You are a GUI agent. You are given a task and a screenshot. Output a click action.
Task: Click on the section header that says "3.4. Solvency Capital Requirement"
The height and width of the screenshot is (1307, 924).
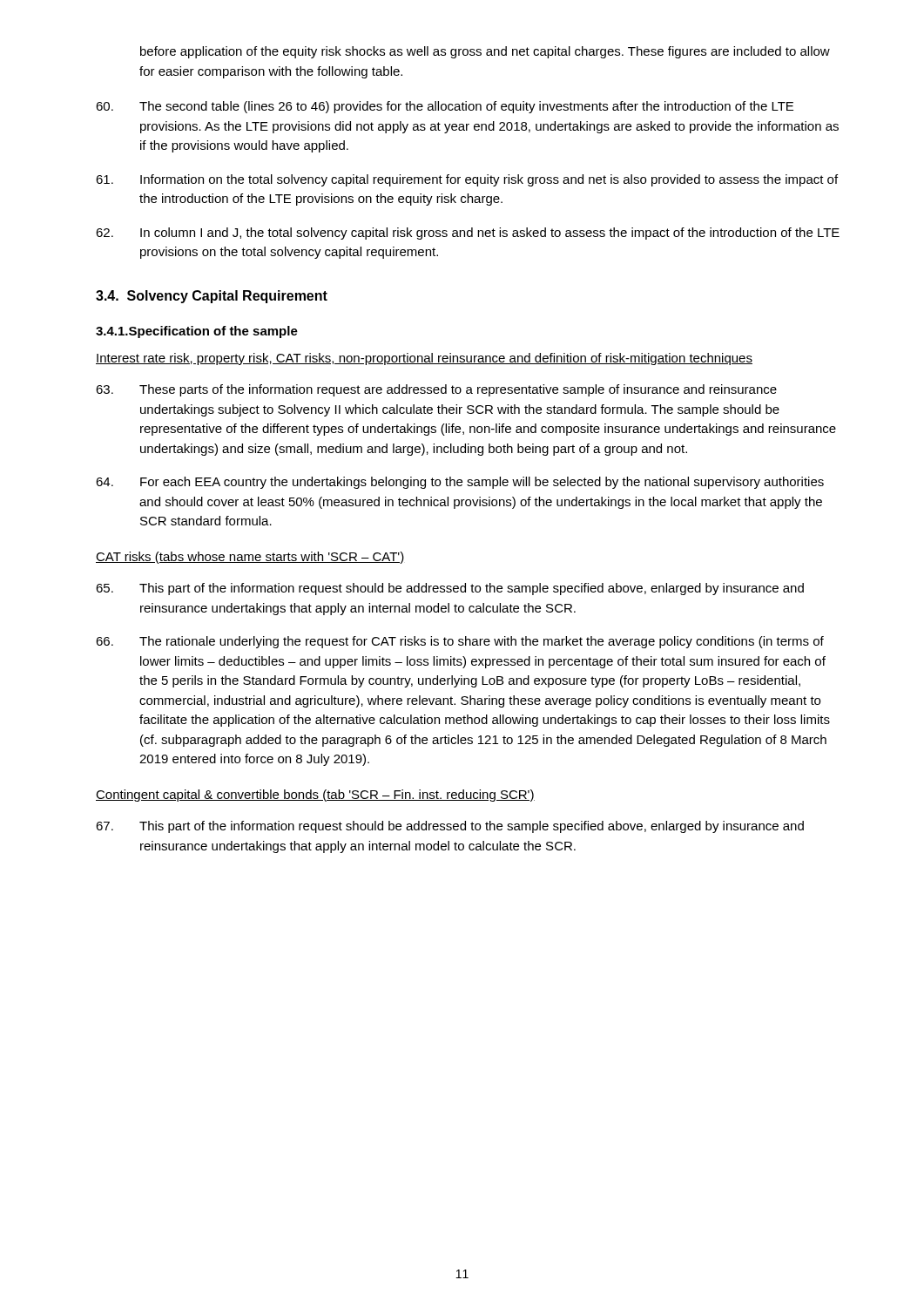tap(212, 295)
